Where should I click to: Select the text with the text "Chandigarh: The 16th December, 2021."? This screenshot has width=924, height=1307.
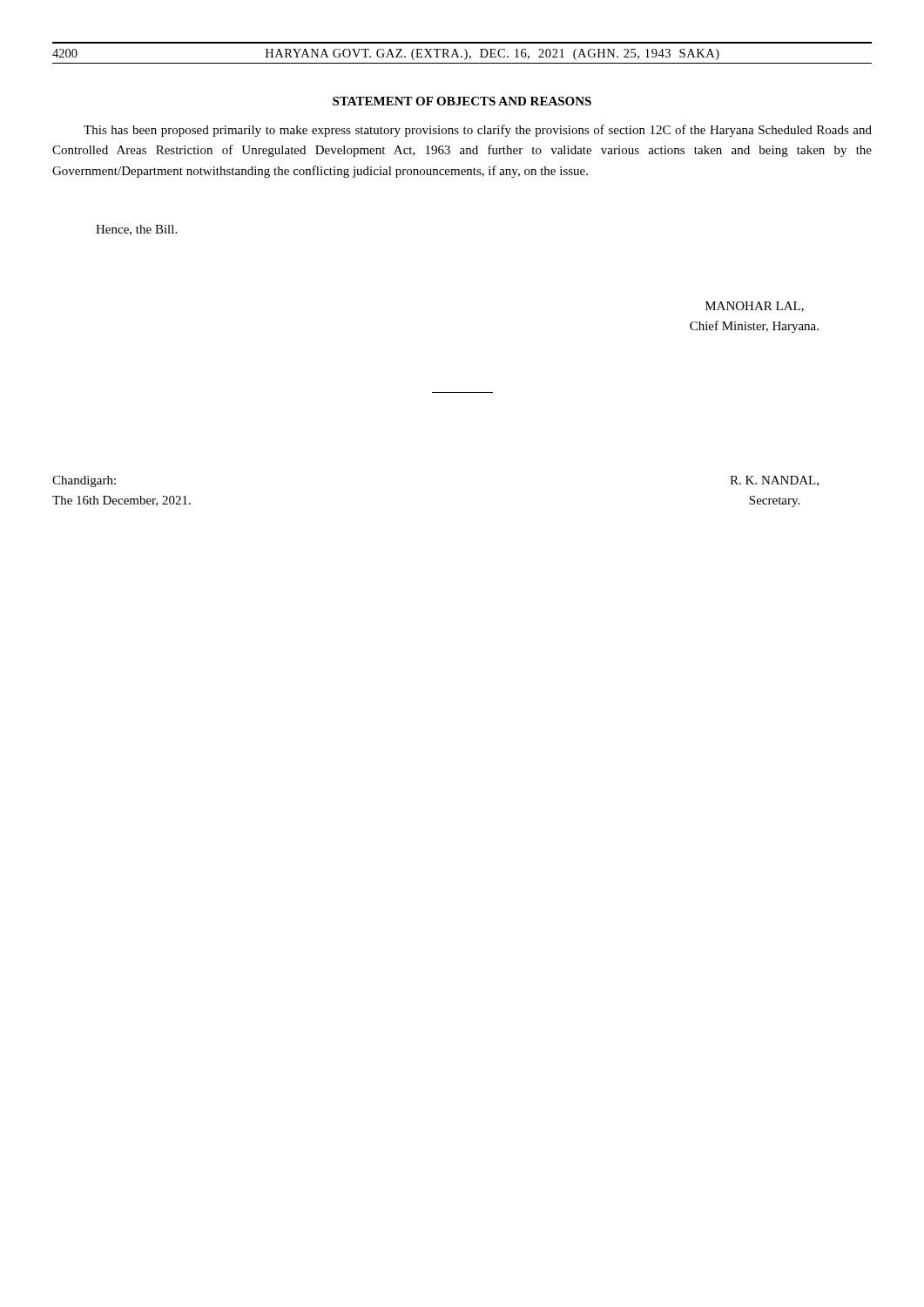[x=122, y=490]
